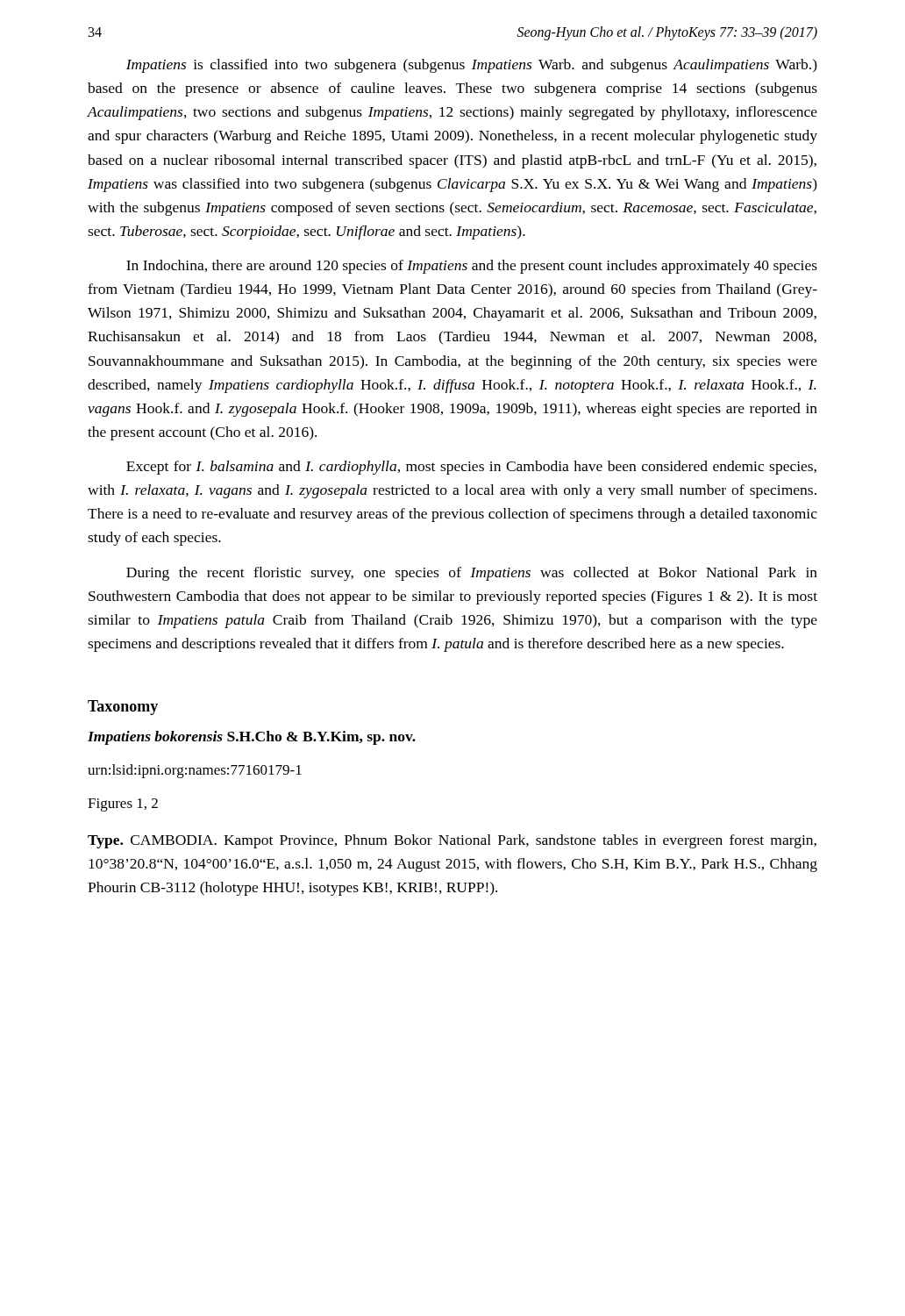Select the text block that says "Except for I. balsamina and I. cardiophylla,"
905x1316 pixels.
tap(452, 502)
